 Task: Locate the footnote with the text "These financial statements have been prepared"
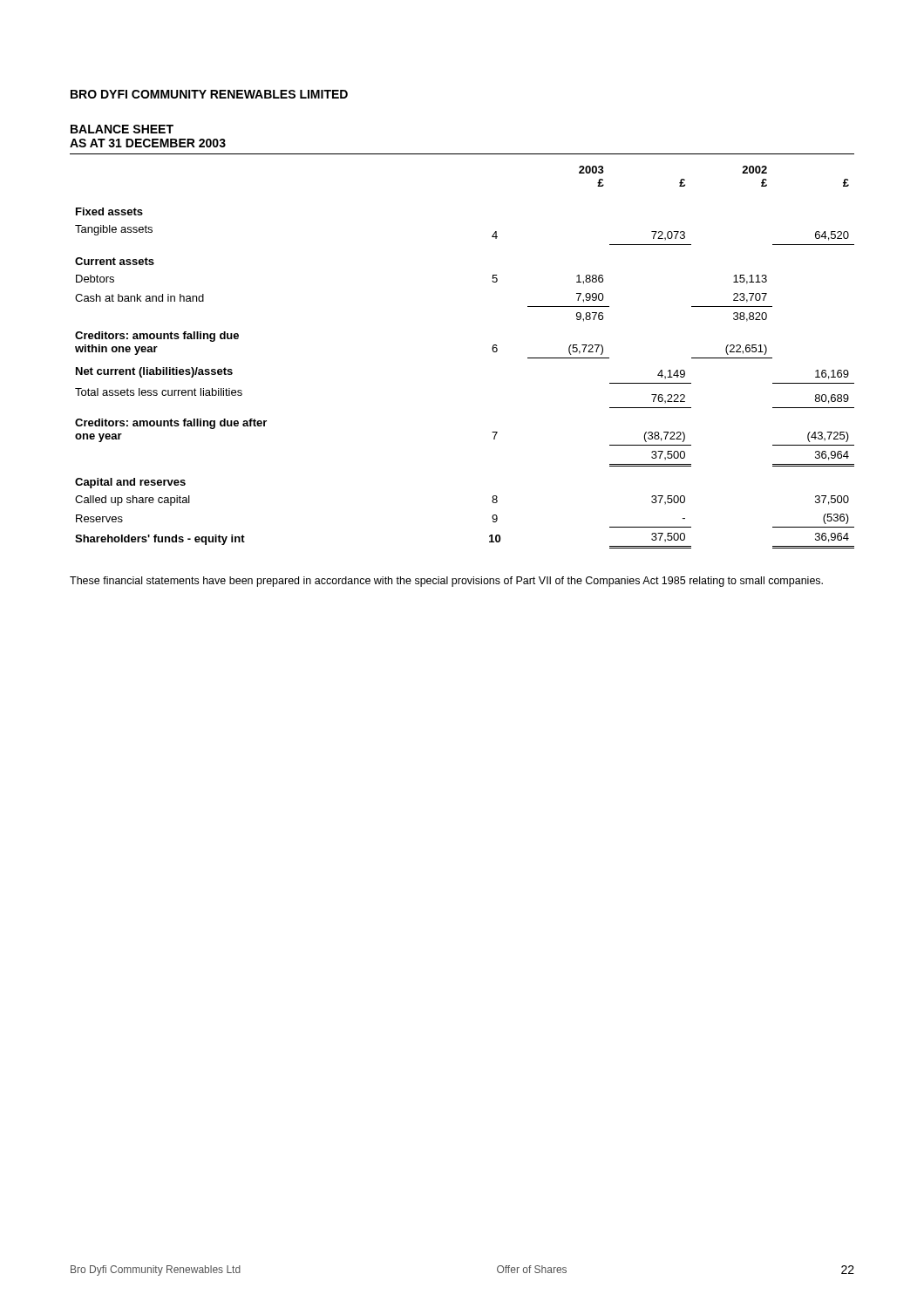(447, 581)
